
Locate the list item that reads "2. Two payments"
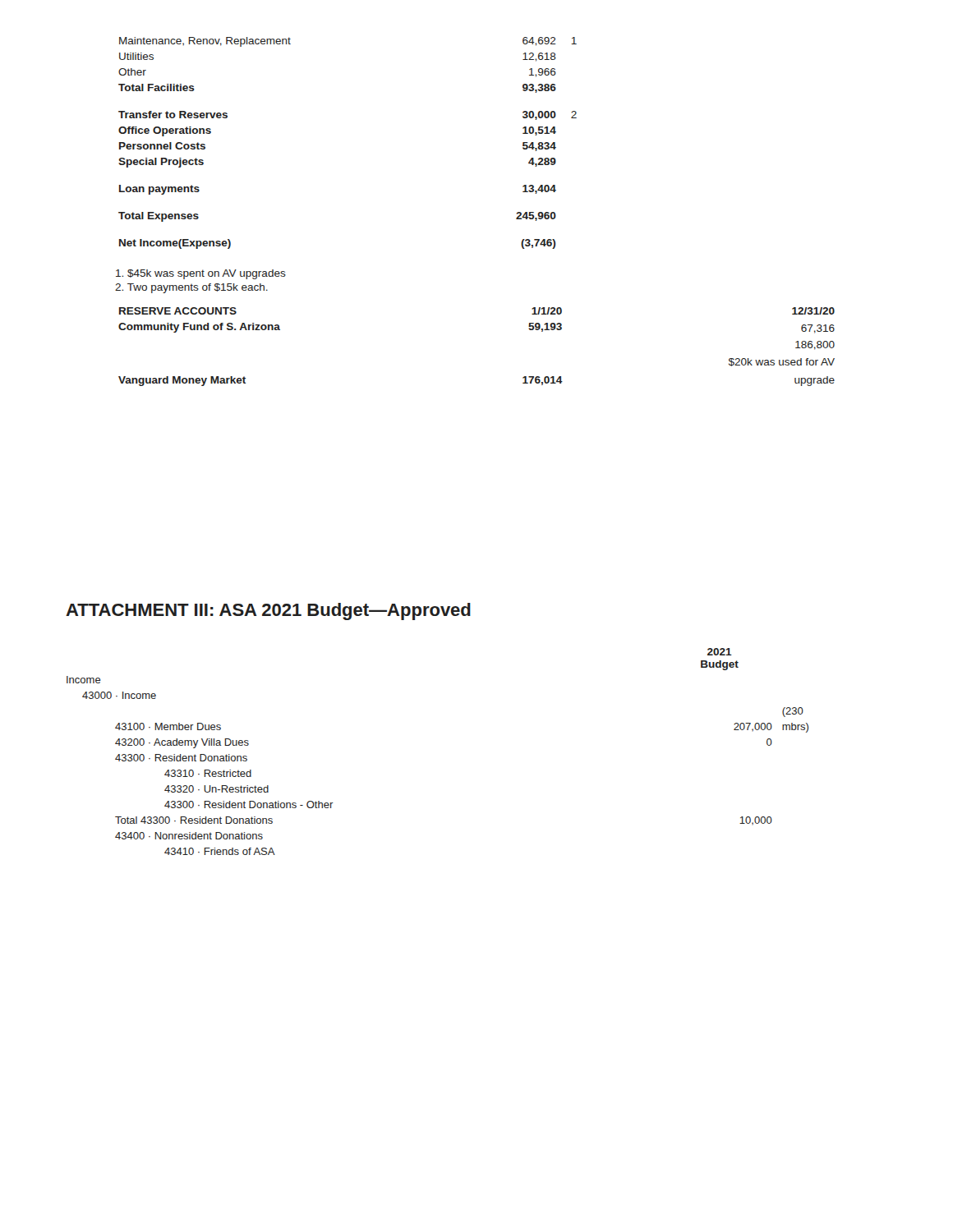pyautogui.click(x=192, y=287)
